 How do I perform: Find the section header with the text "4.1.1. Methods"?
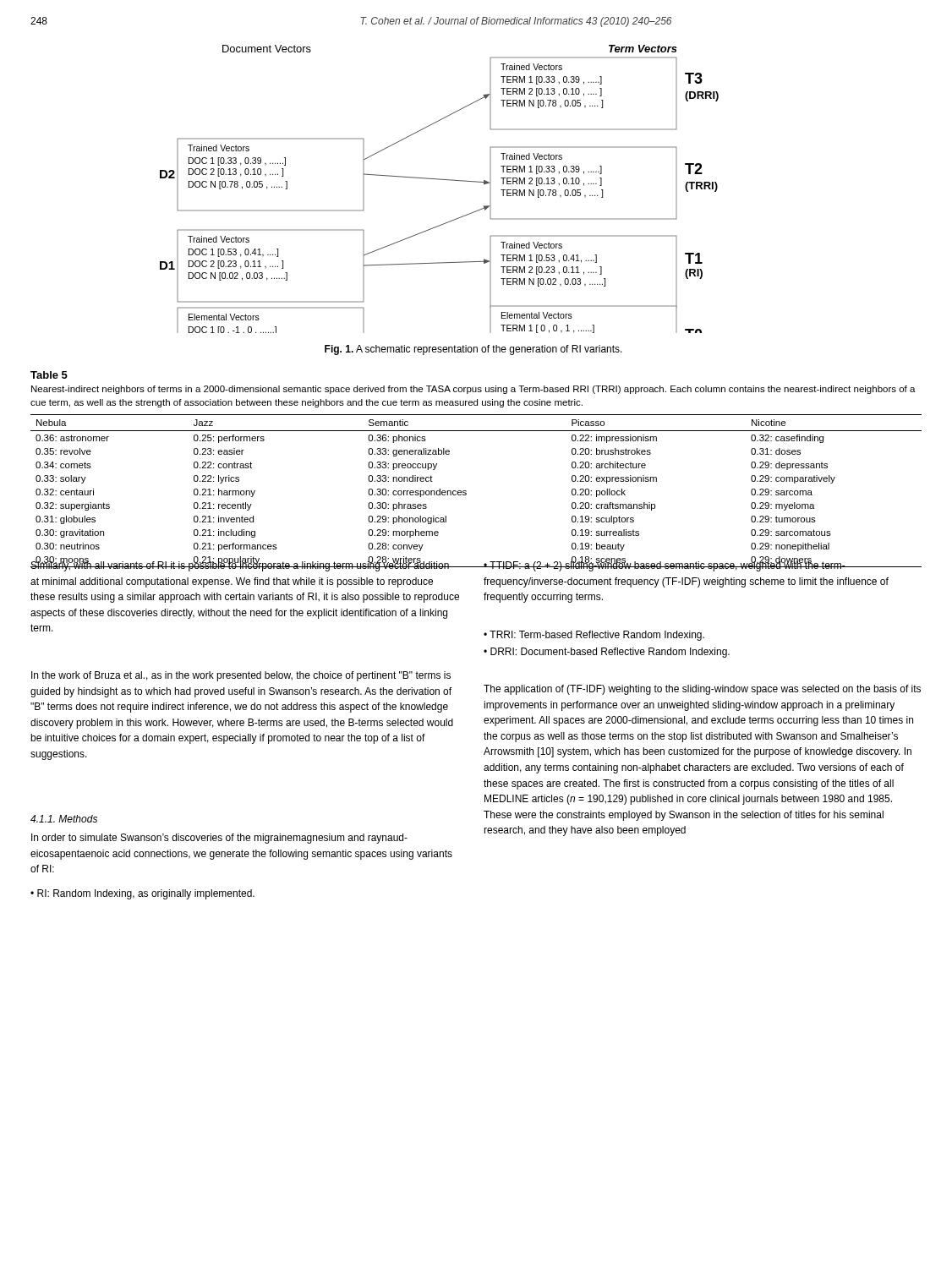click(64, 819)
